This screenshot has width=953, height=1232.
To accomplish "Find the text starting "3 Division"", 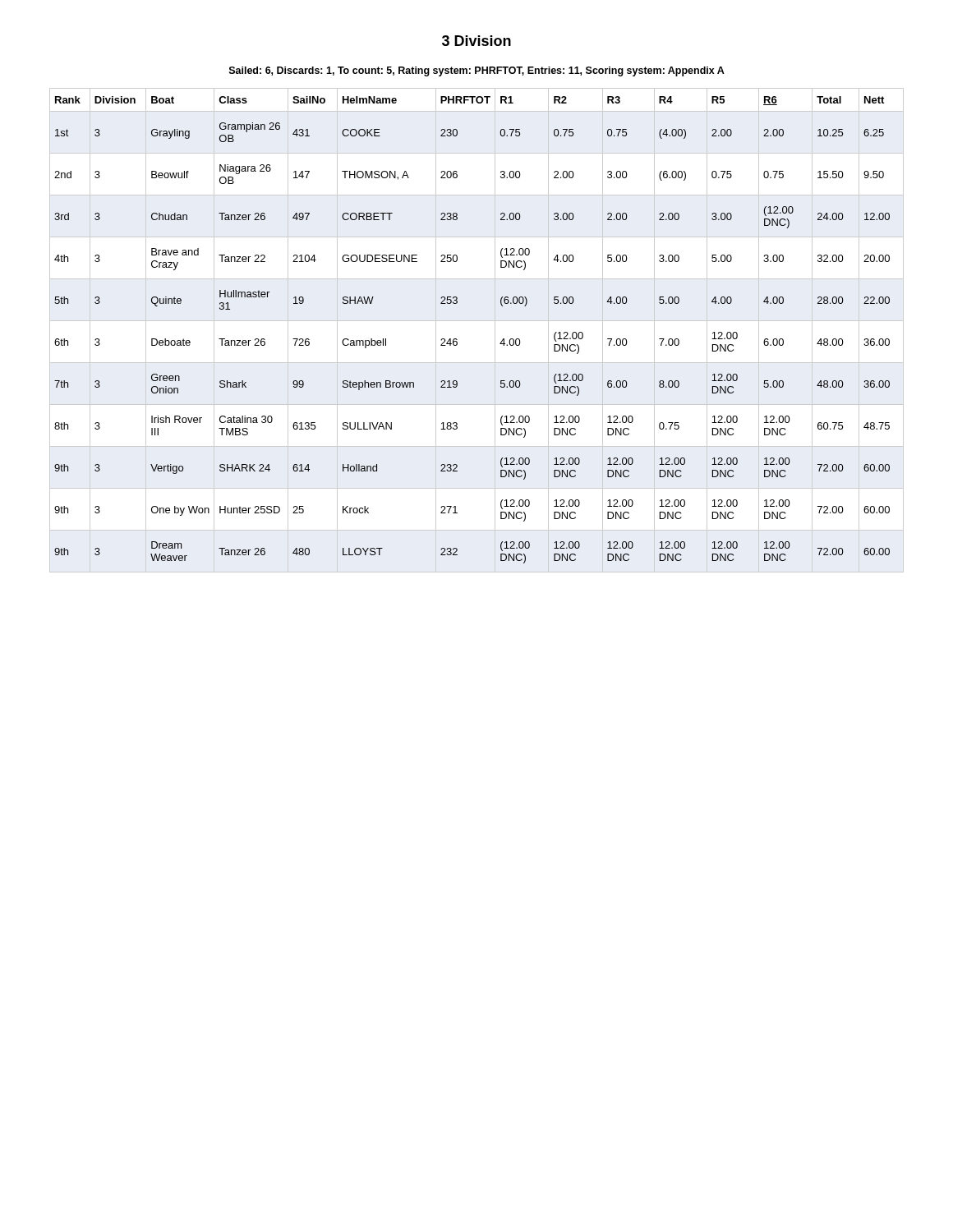I will [476, 41].
